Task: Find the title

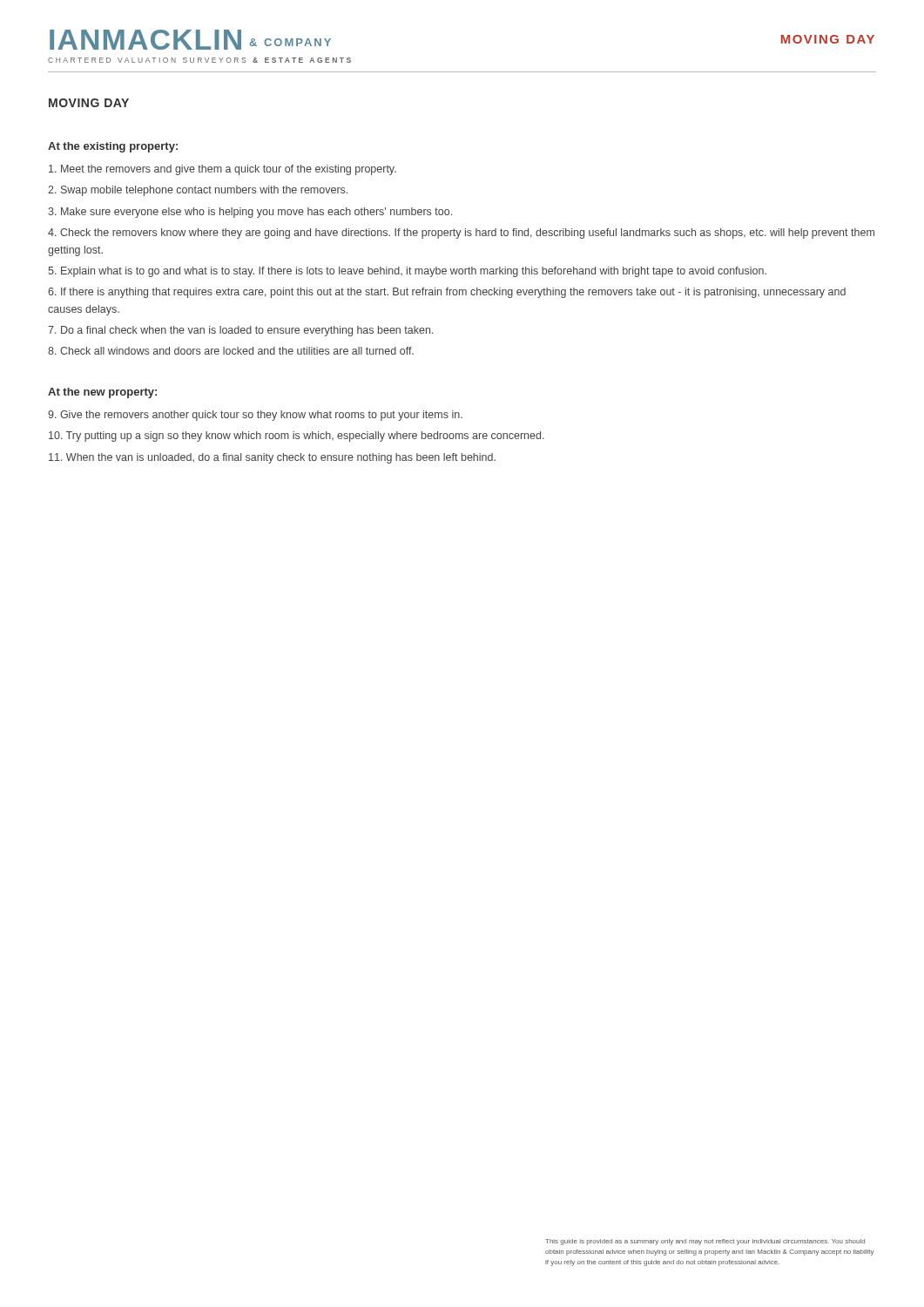Action: pyautogui.click(x=89, y=103)
